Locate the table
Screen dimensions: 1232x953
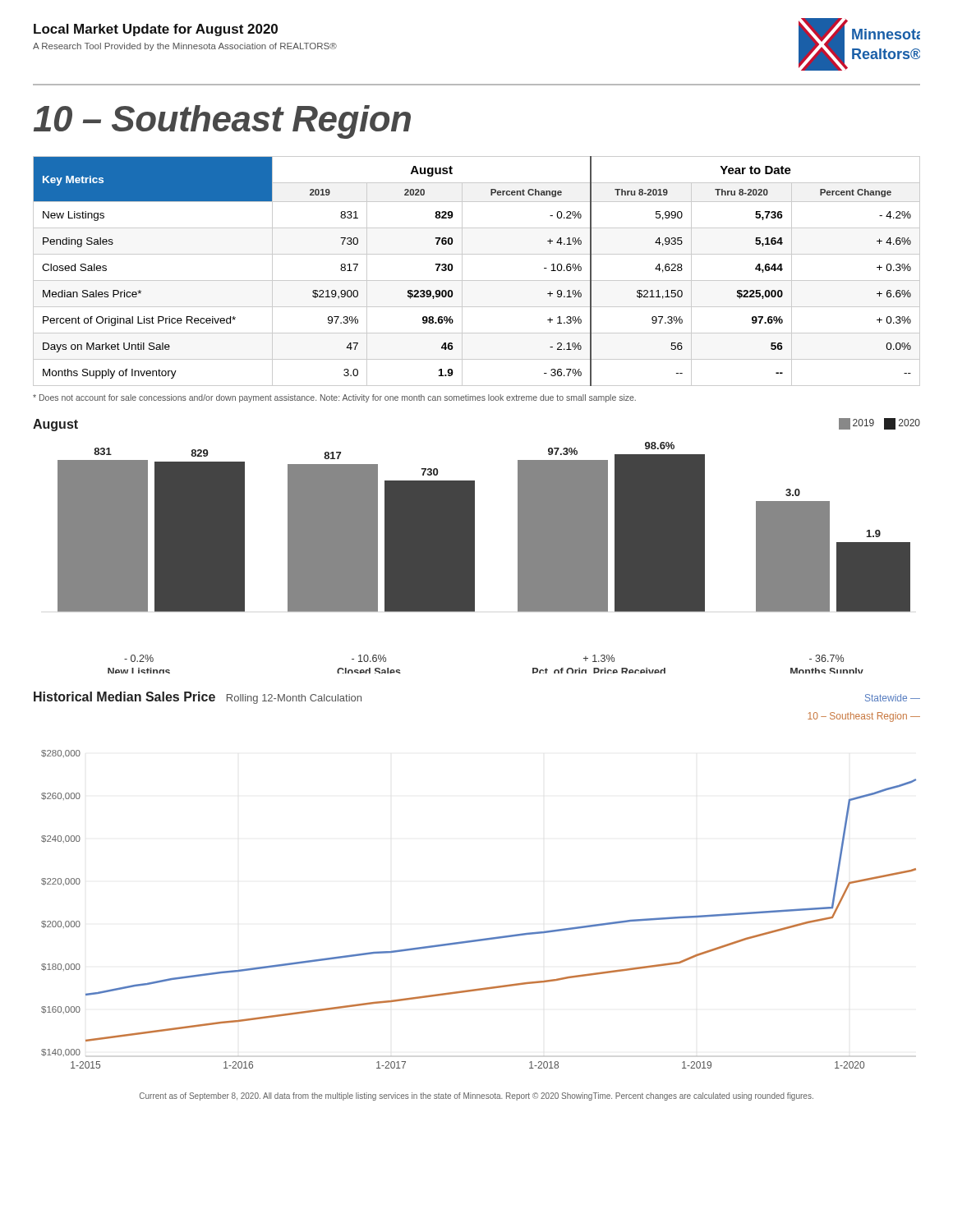tap(476, 271)
